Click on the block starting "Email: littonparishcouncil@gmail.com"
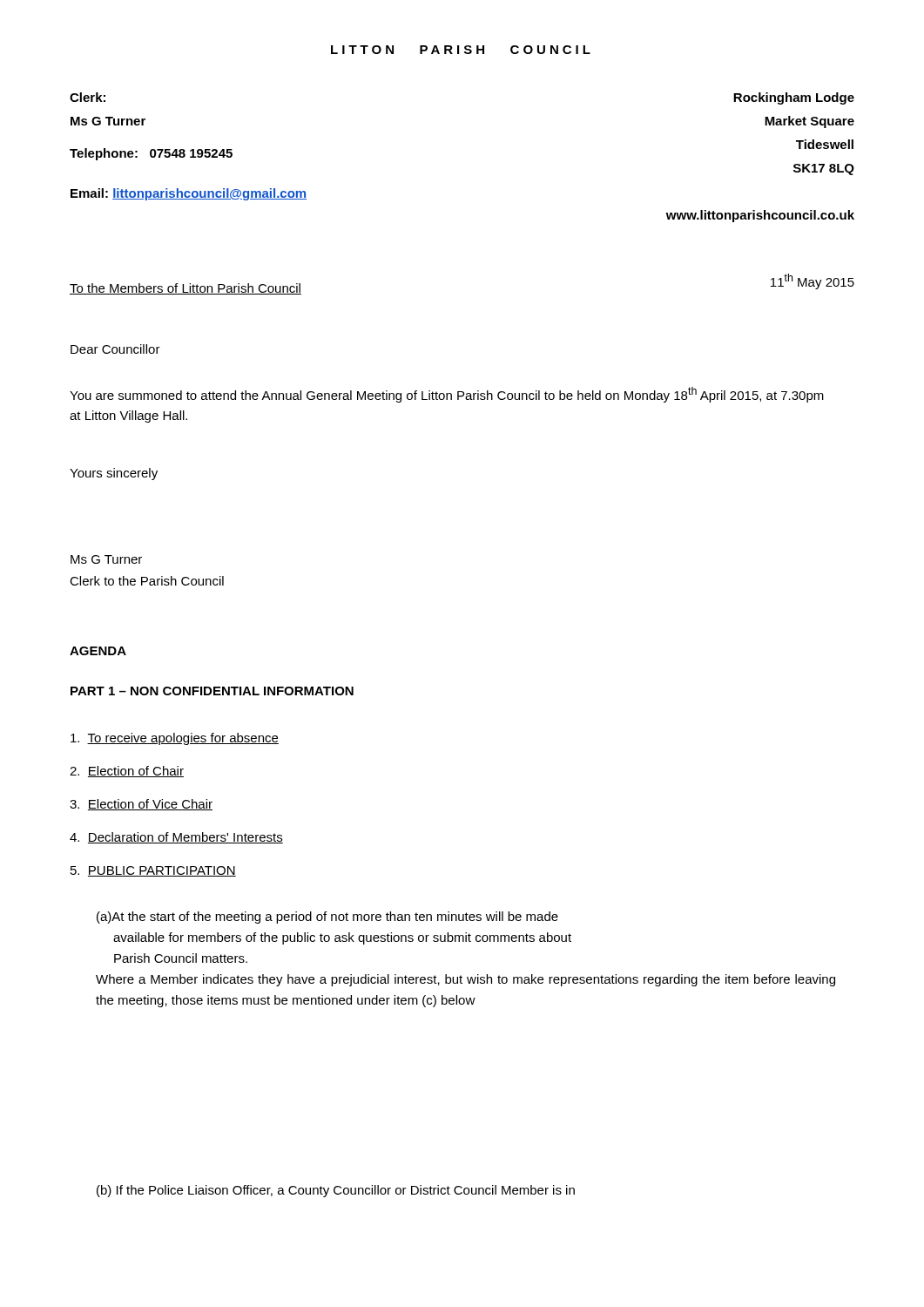Viewport: 924px width, 1307px height. pos(188,193)
